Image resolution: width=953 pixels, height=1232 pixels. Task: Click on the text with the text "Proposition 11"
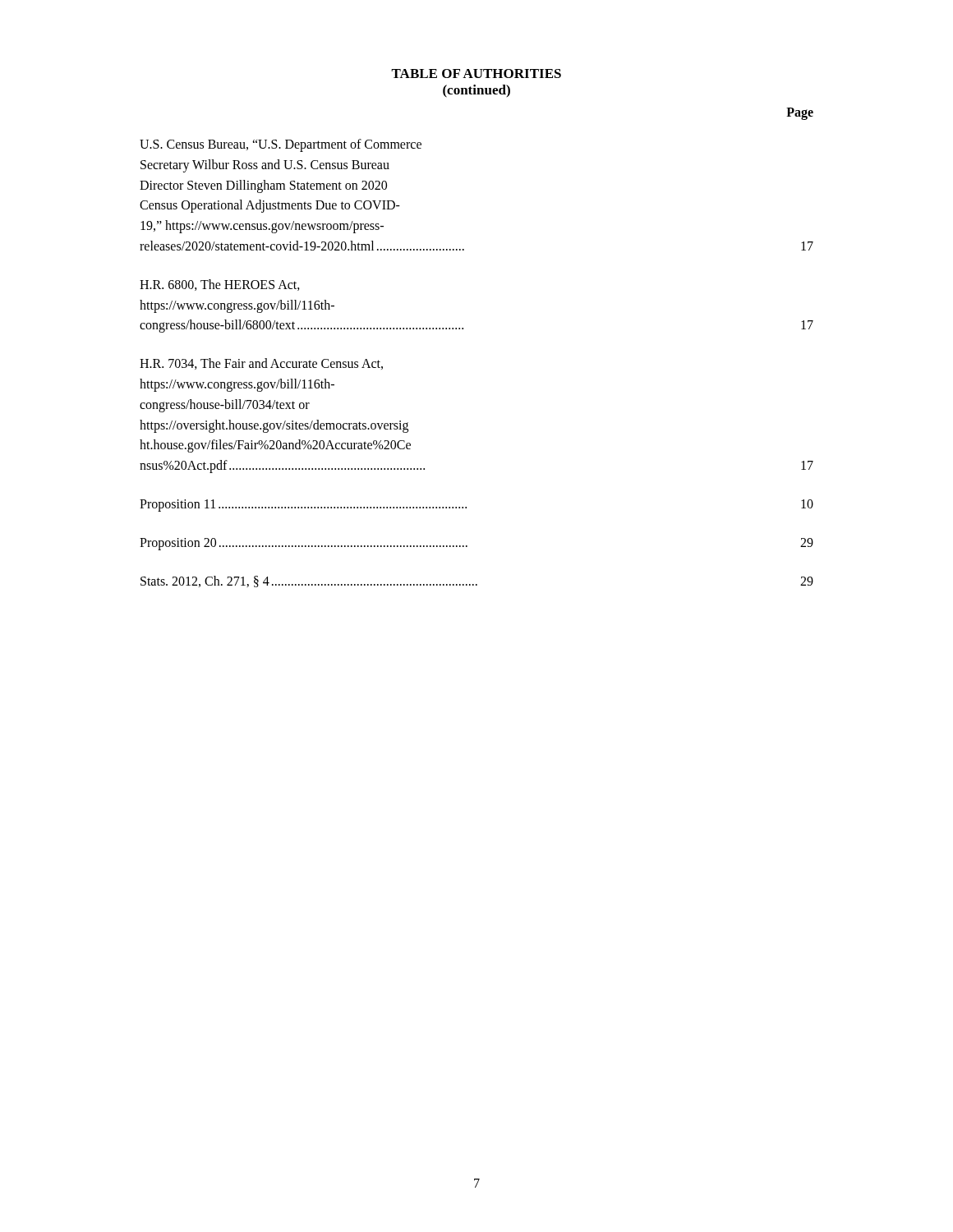click(476, 505)
